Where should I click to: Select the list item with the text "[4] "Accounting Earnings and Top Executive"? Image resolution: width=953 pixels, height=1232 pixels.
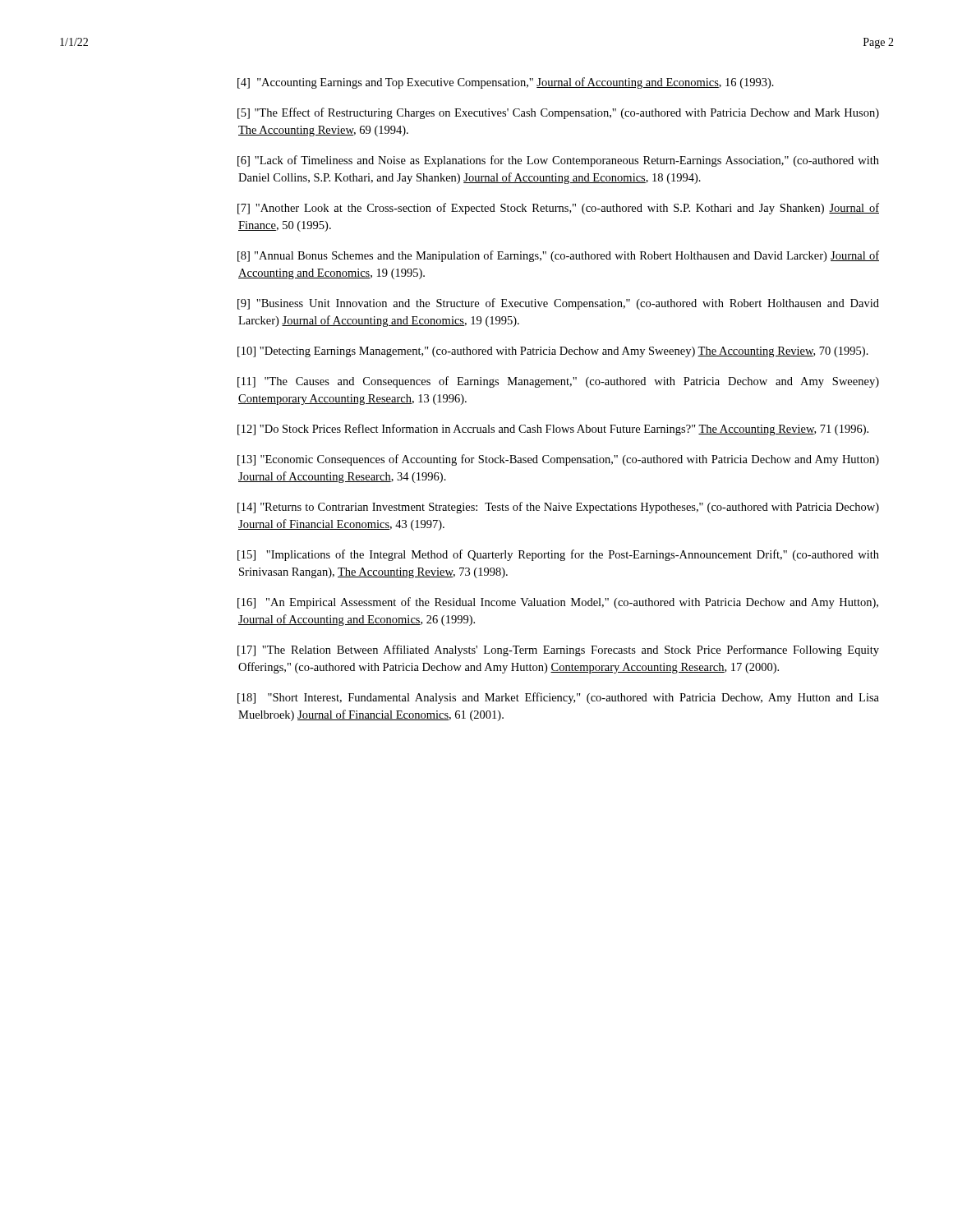click(x=506, y=82)
